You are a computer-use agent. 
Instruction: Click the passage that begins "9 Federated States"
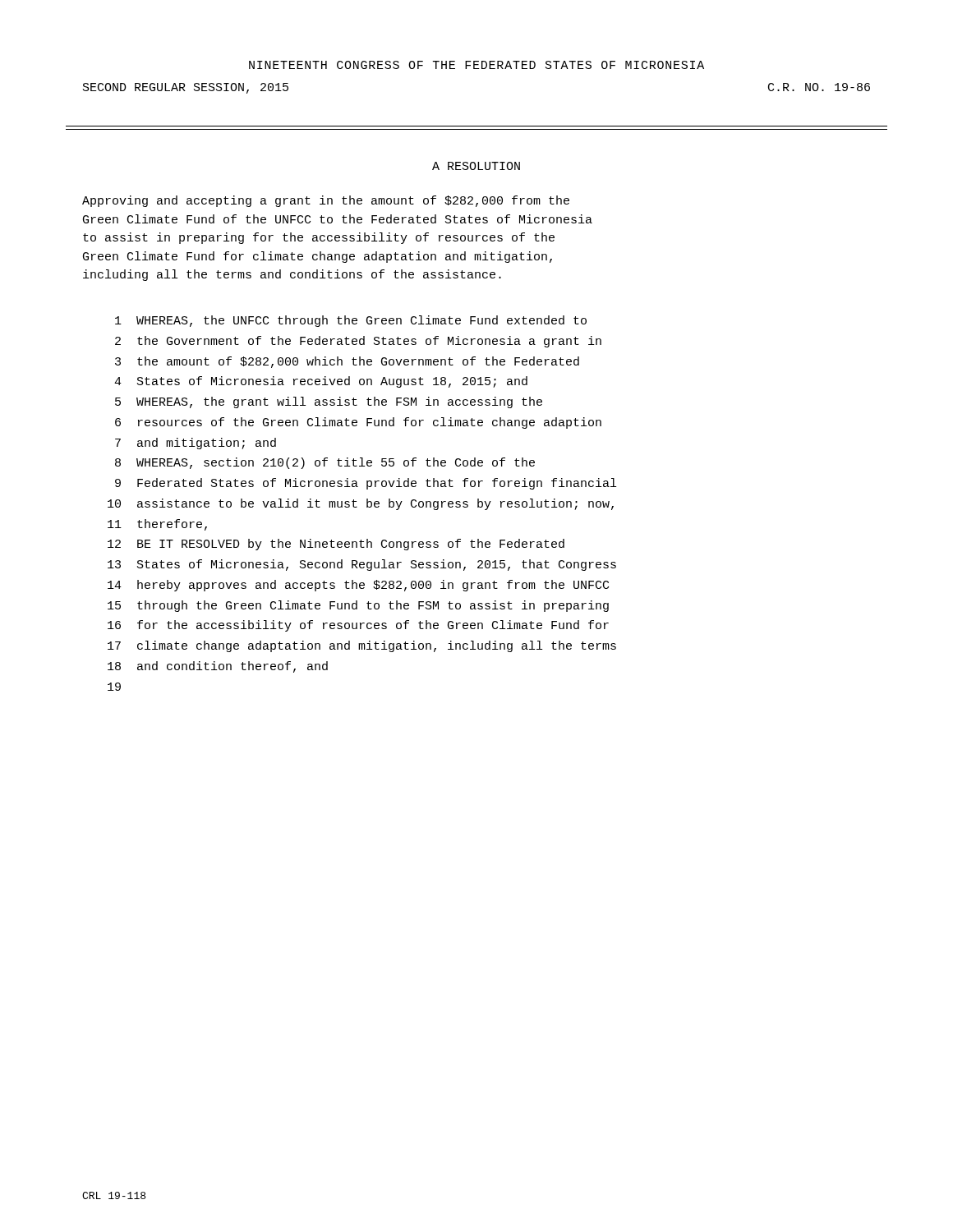click(476, 485)
